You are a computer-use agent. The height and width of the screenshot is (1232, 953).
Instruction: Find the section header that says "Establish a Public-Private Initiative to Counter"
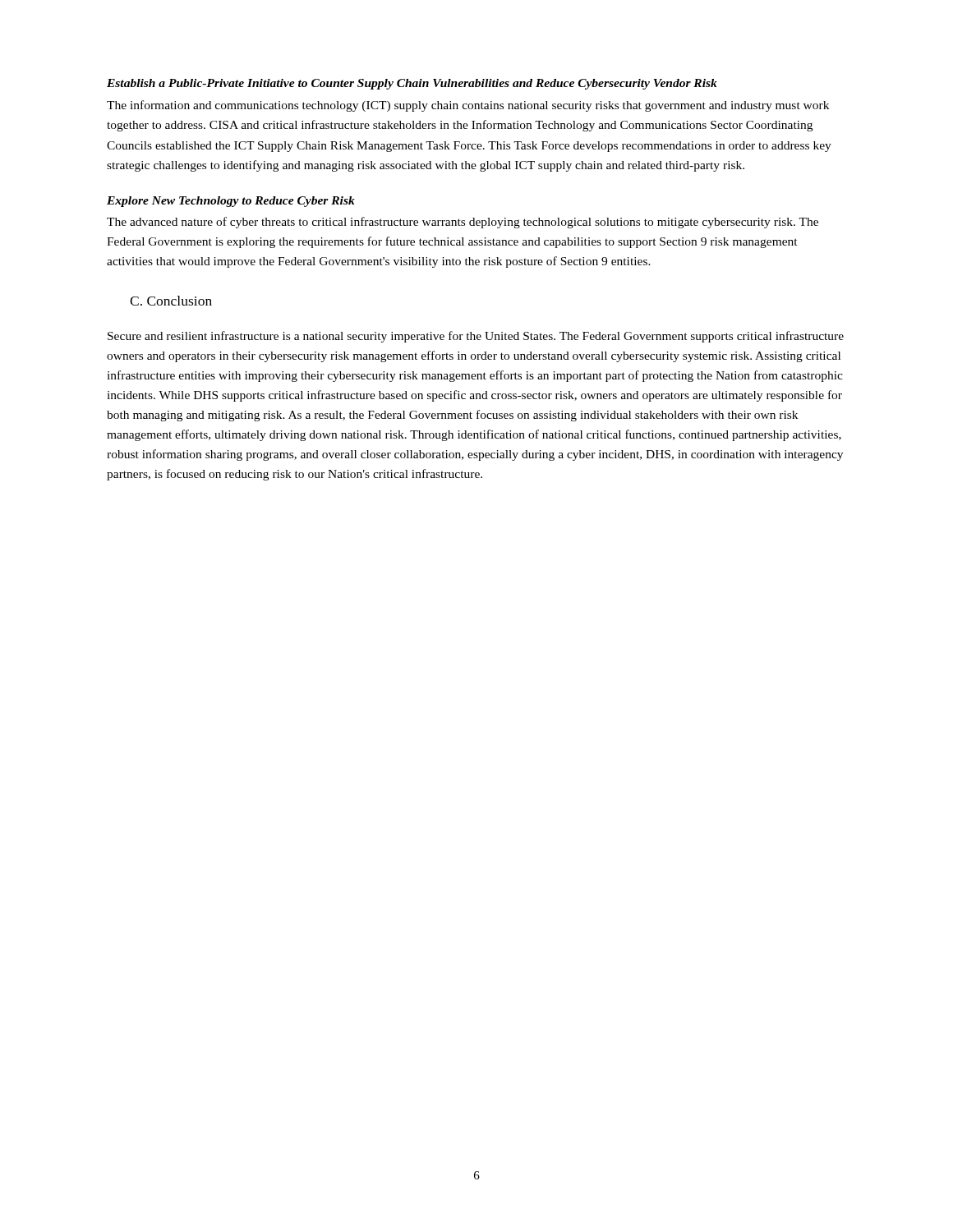pos(476,83)
